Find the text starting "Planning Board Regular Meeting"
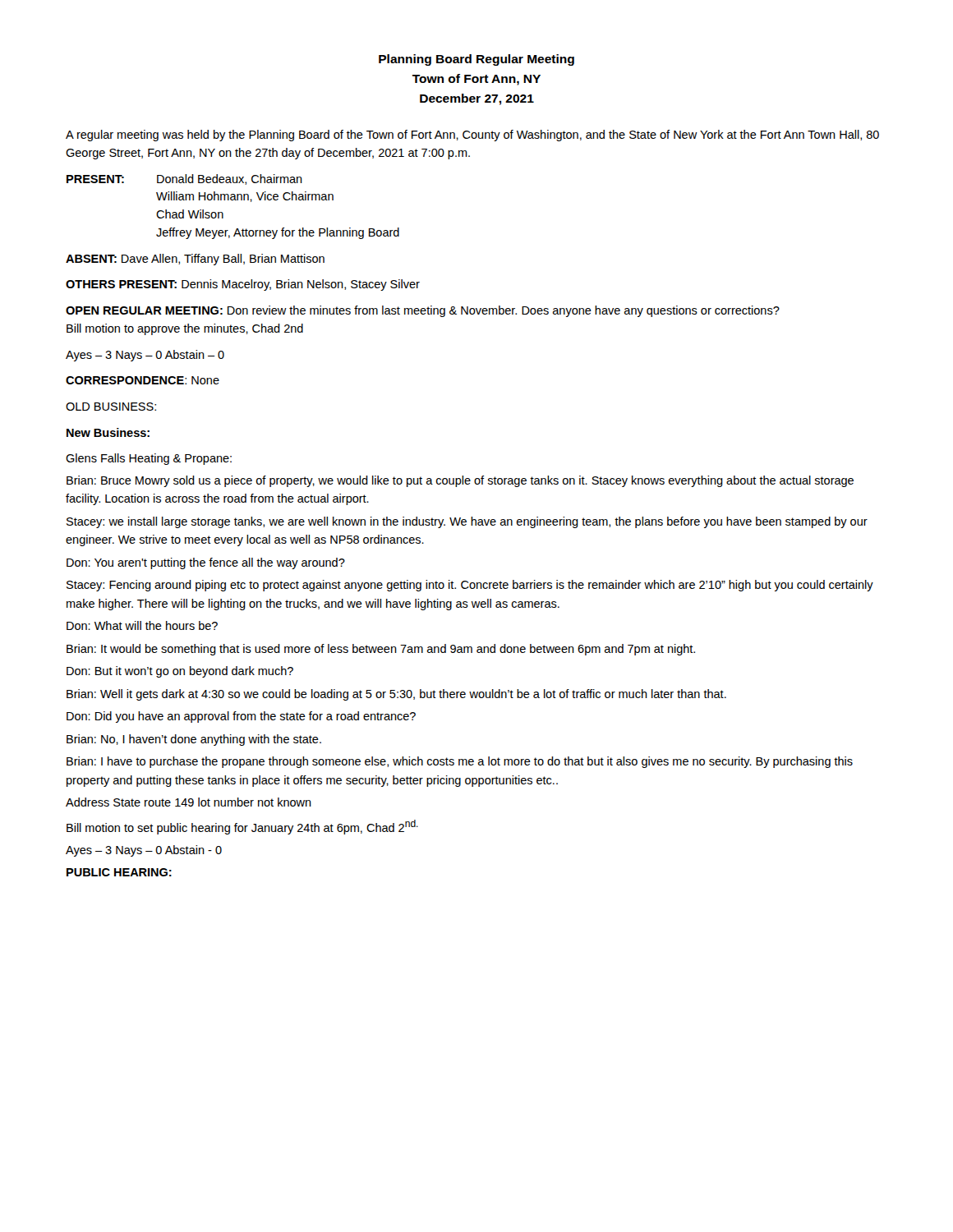The width and height of the screenshot is (953, 1232). [x=476, y=79]
